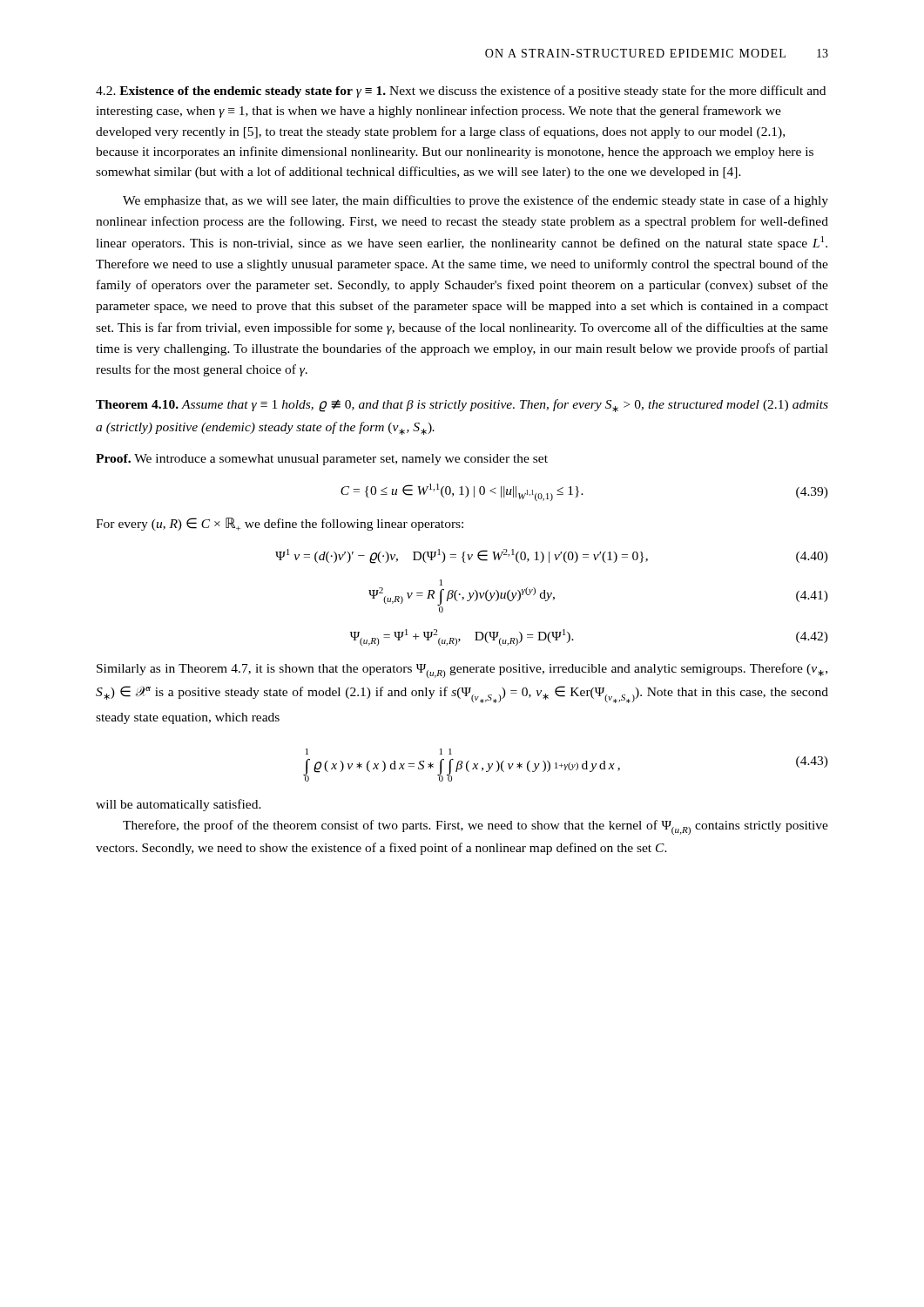Where is the formula that starts "Ψ(u,R) = Ψ1 + Ψ2(u,R), D(Ψ(u,R))"?
Image resolution: width=924 pixels, height=1307 pixels.
tap(452, 638)
